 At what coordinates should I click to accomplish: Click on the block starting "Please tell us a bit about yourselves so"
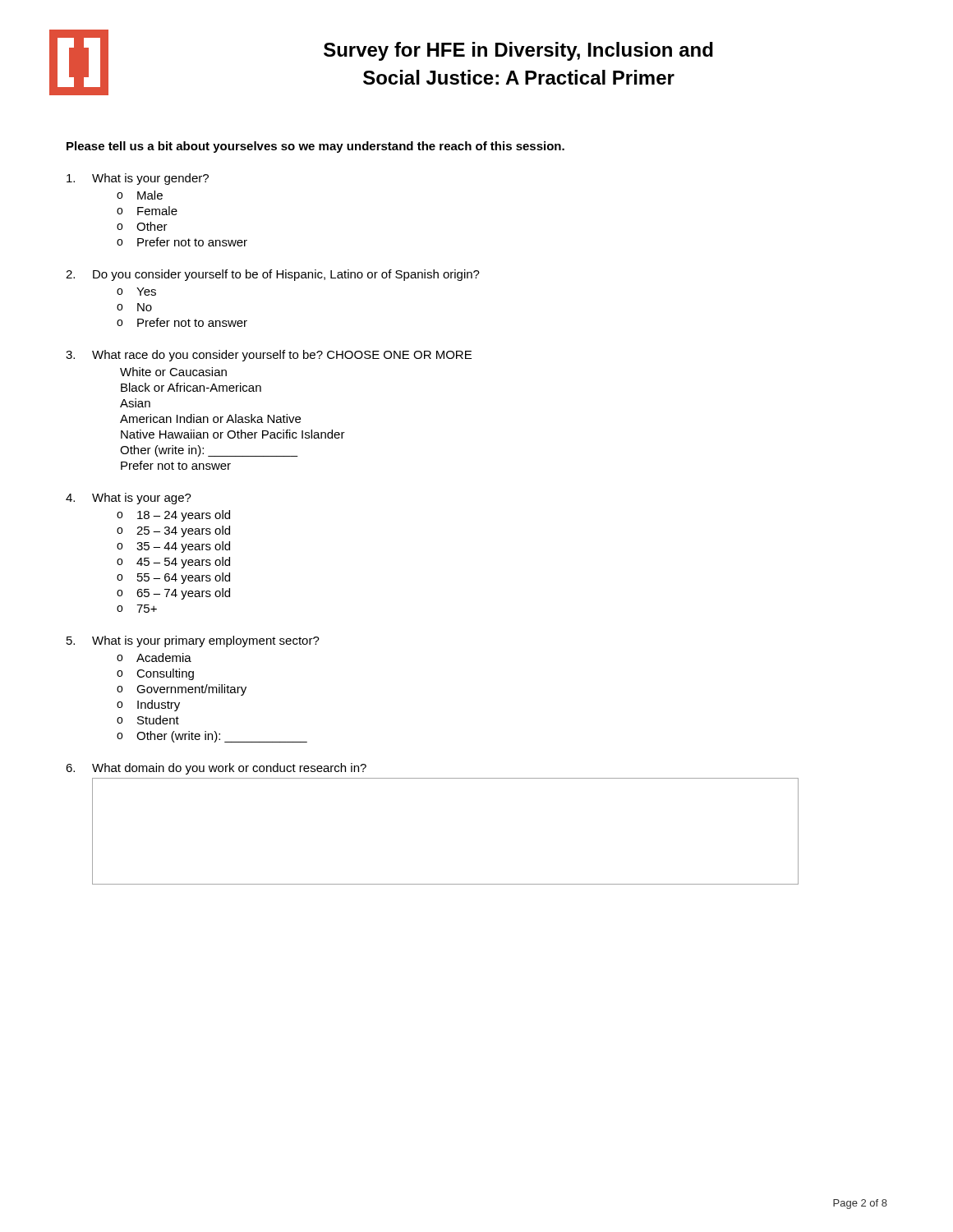click(x=315, y=146)
